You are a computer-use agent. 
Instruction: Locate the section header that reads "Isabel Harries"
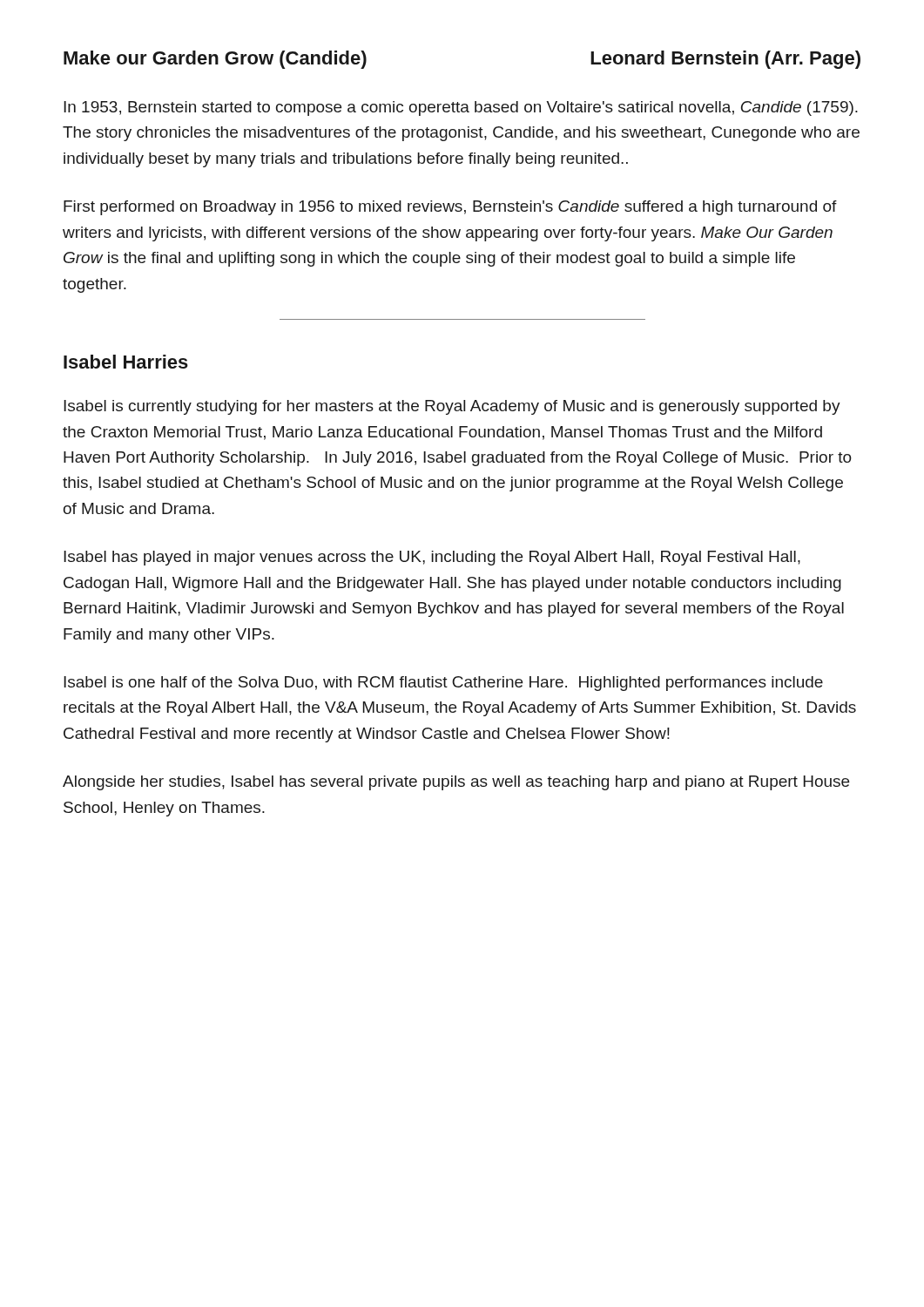[126, 362]
